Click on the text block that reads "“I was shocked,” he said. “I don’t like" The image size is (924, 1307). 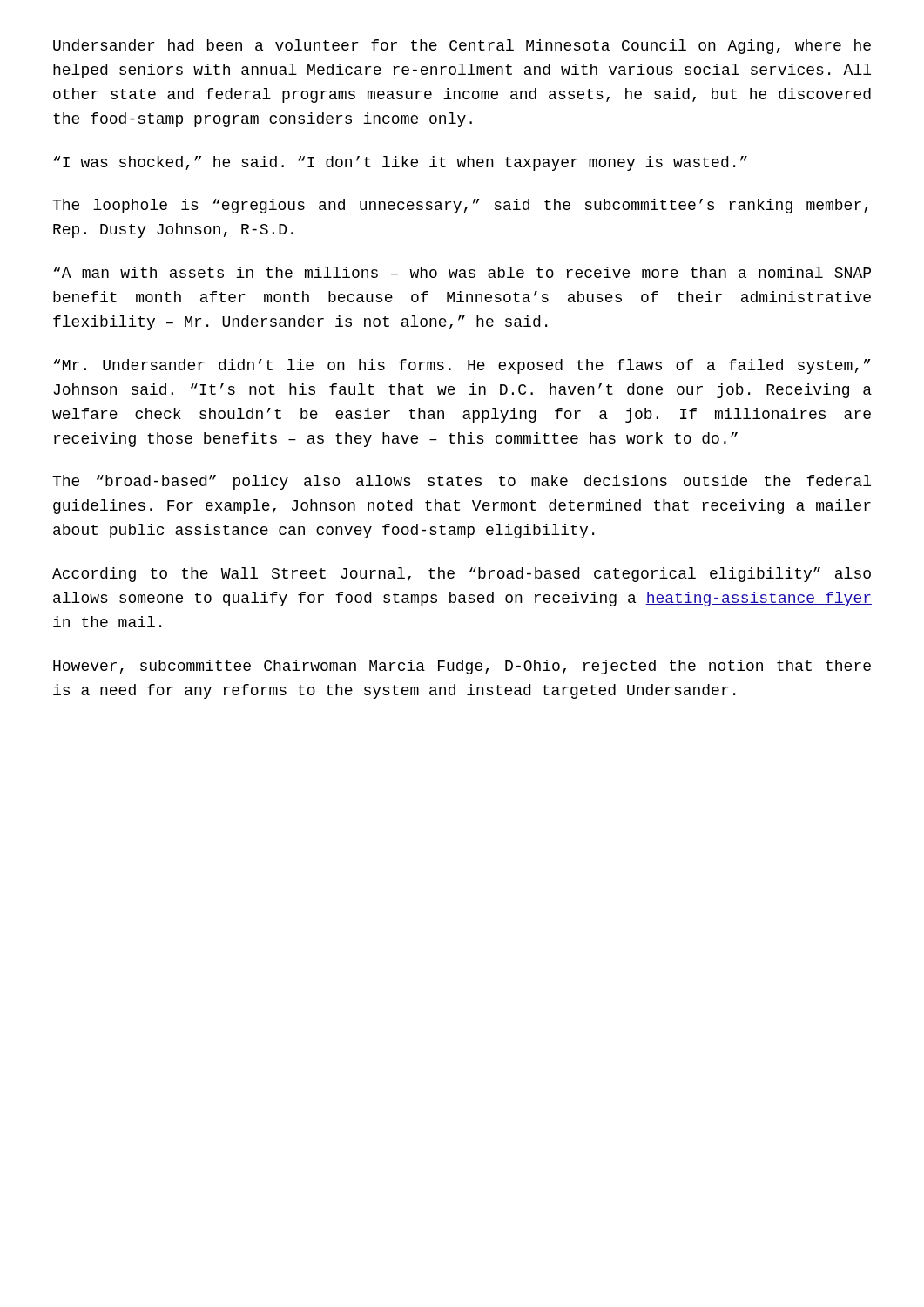(x=400, y=163)
